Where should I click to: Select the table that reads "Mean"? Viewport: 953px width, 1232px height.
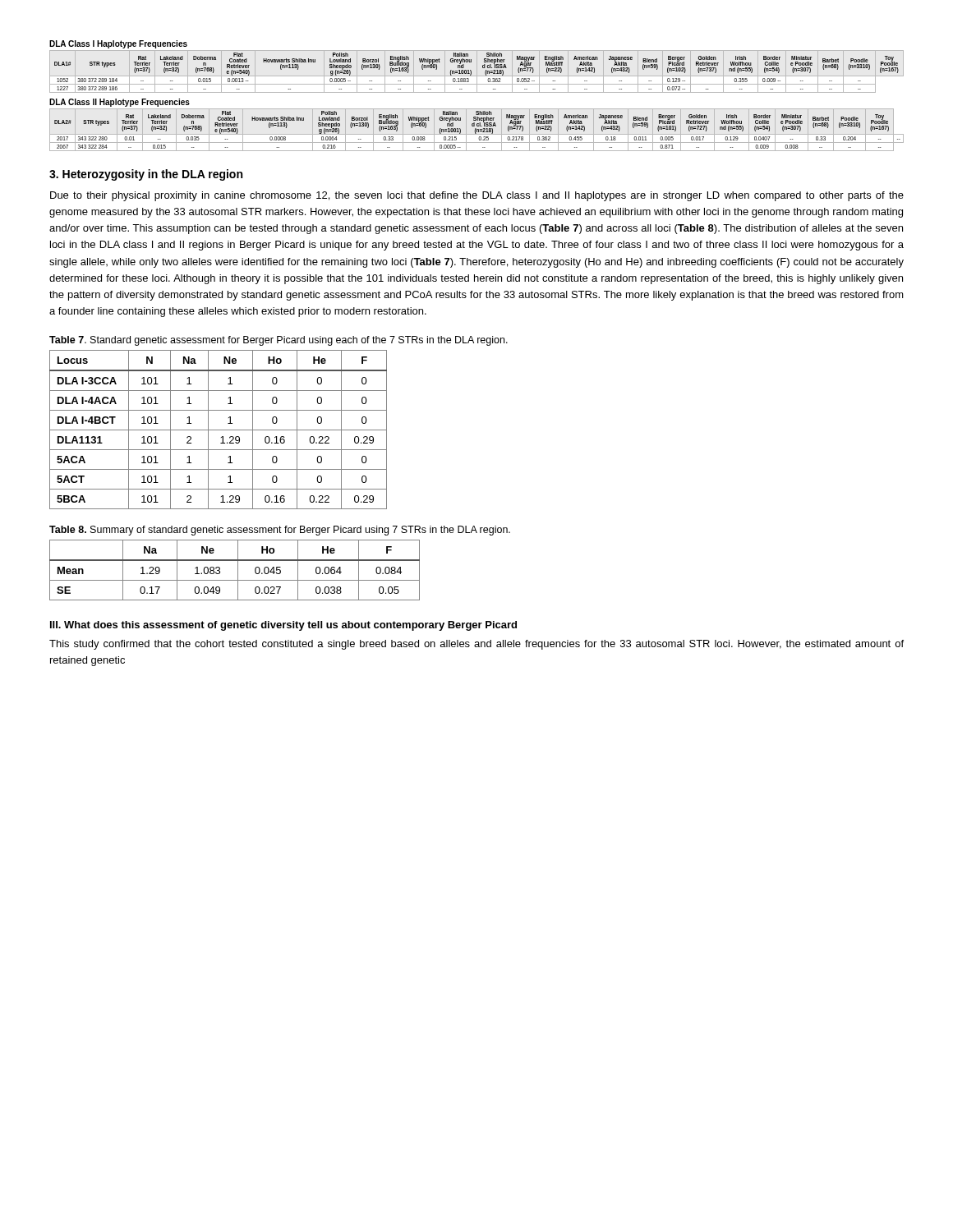pyautogui.click(x=476, y=570)
